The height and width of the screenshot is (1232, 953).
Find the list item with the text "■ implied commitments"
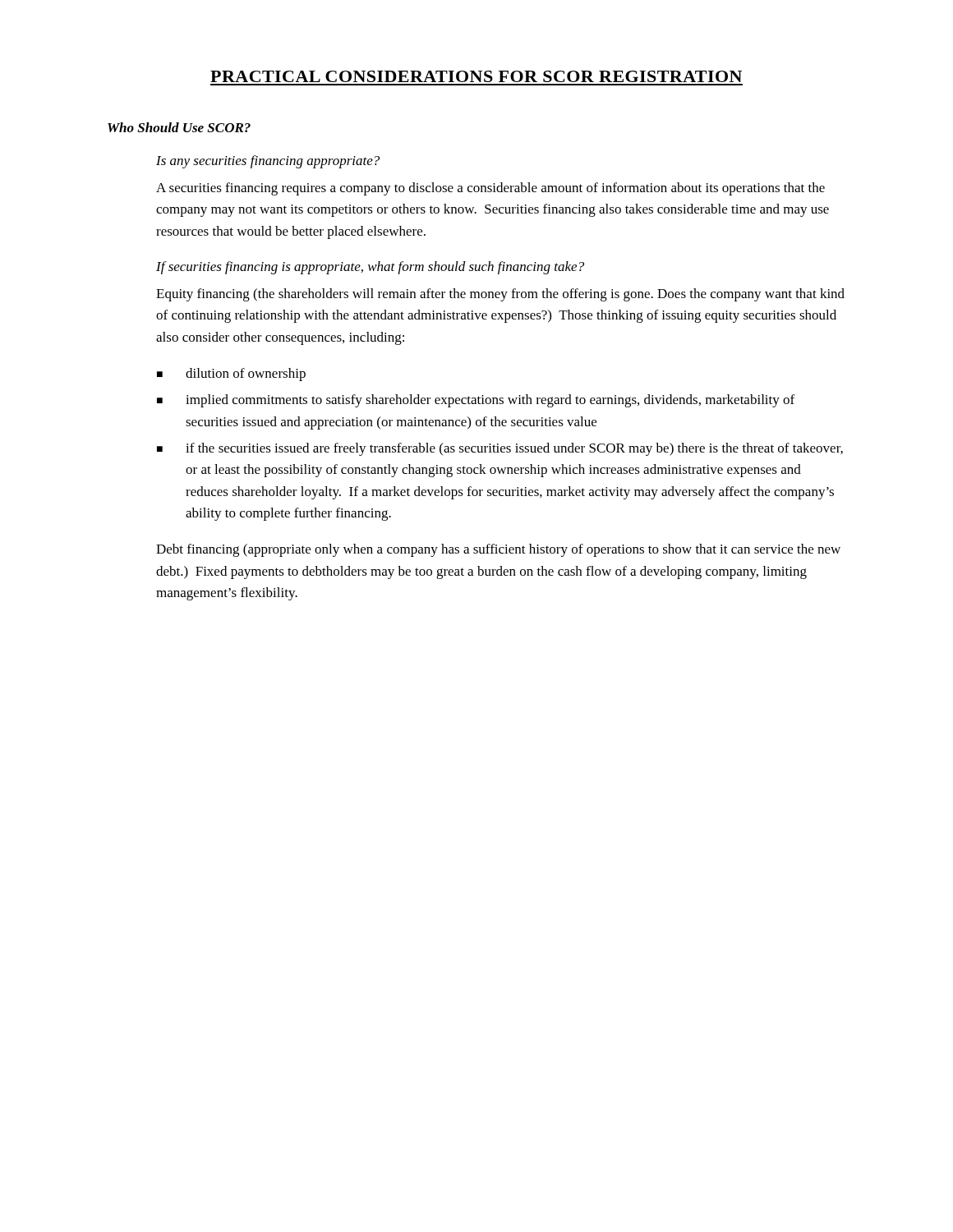[501, 411]
